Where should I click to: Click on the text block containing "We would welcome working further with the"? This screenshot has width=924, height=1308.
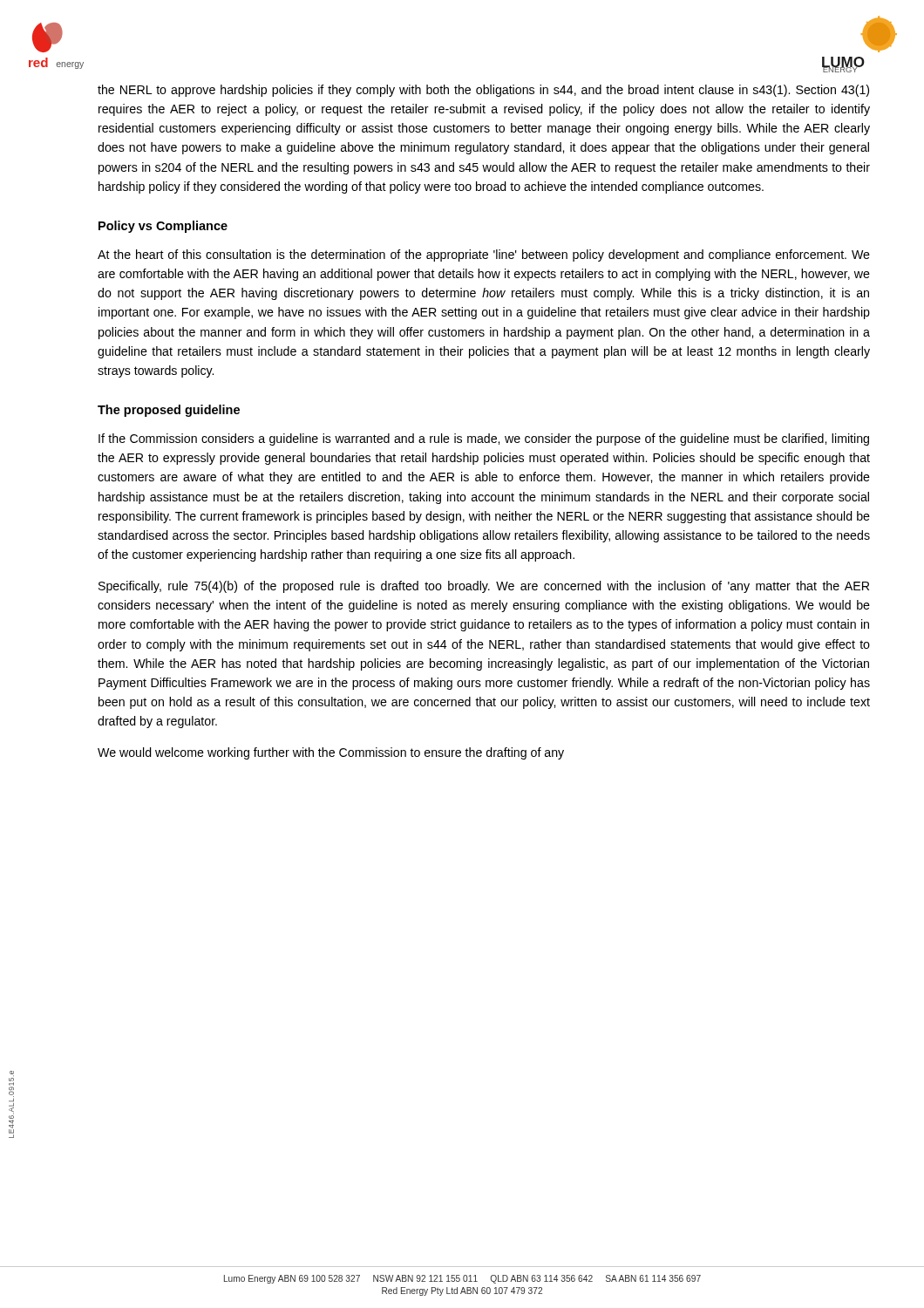click(331, 753)
